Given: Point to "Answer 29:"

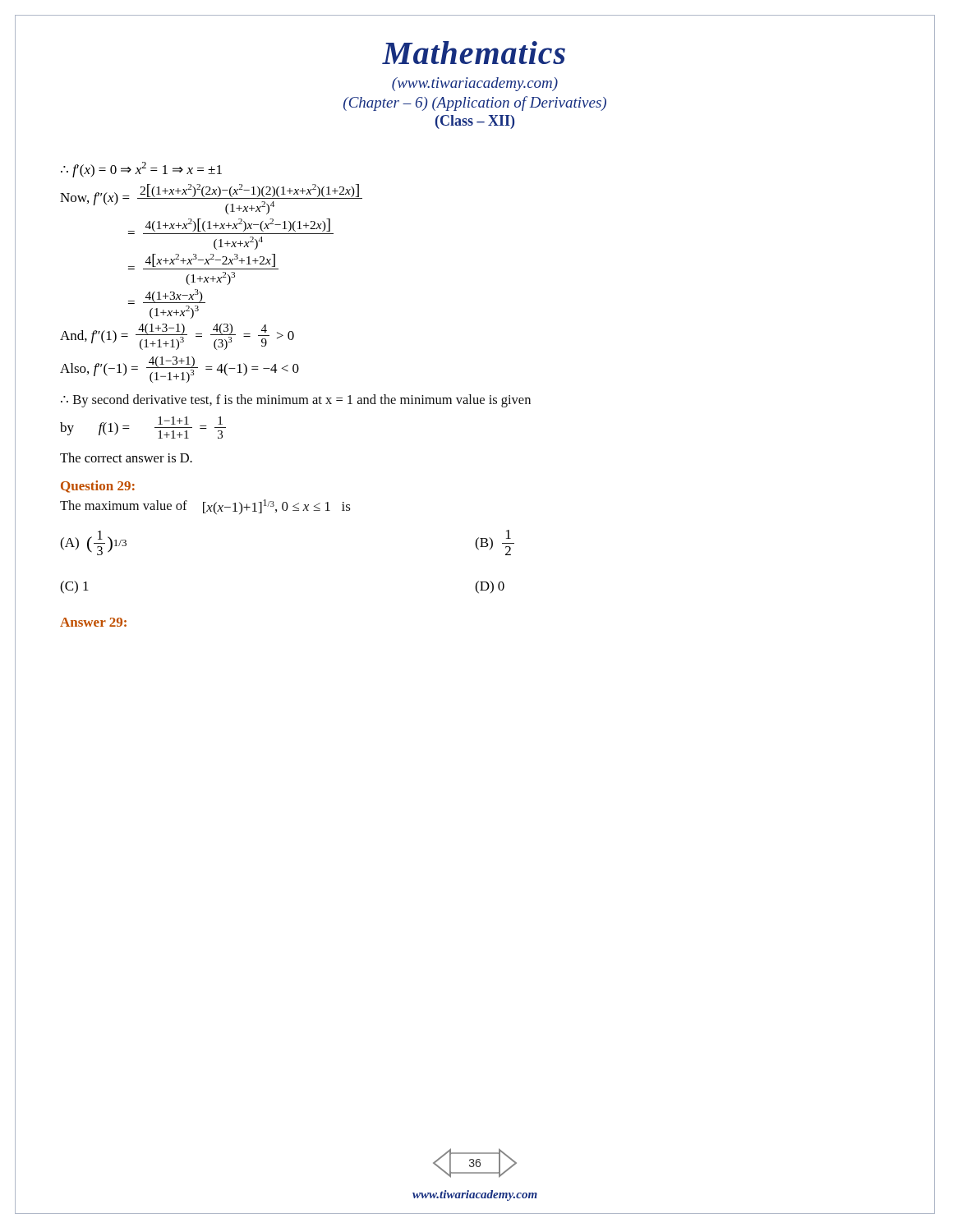Looking at the screenshot, I should tap(94, 622).
